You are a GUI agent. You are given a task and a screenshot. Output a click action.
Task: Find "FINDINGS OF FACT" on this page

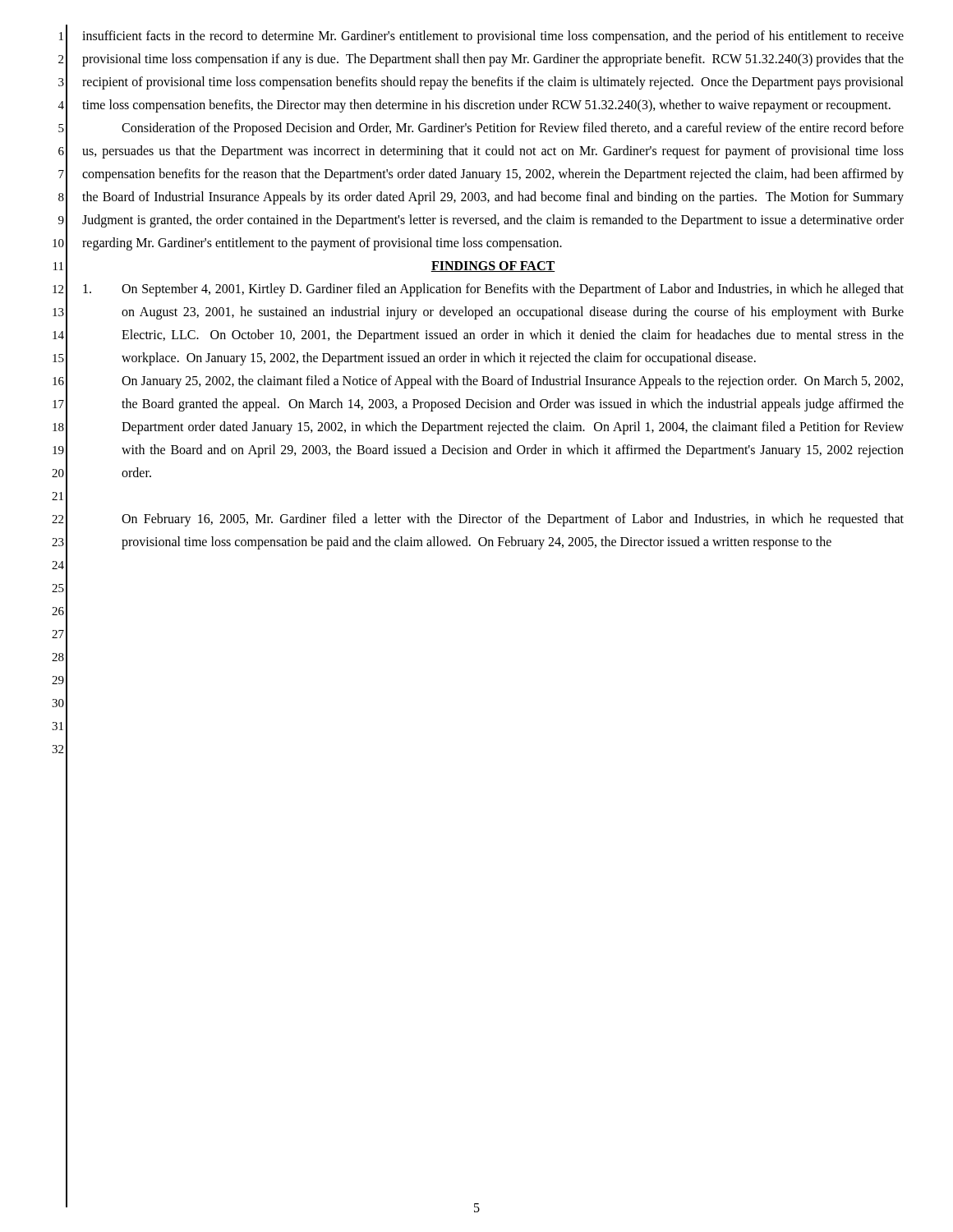click(493, 266)
